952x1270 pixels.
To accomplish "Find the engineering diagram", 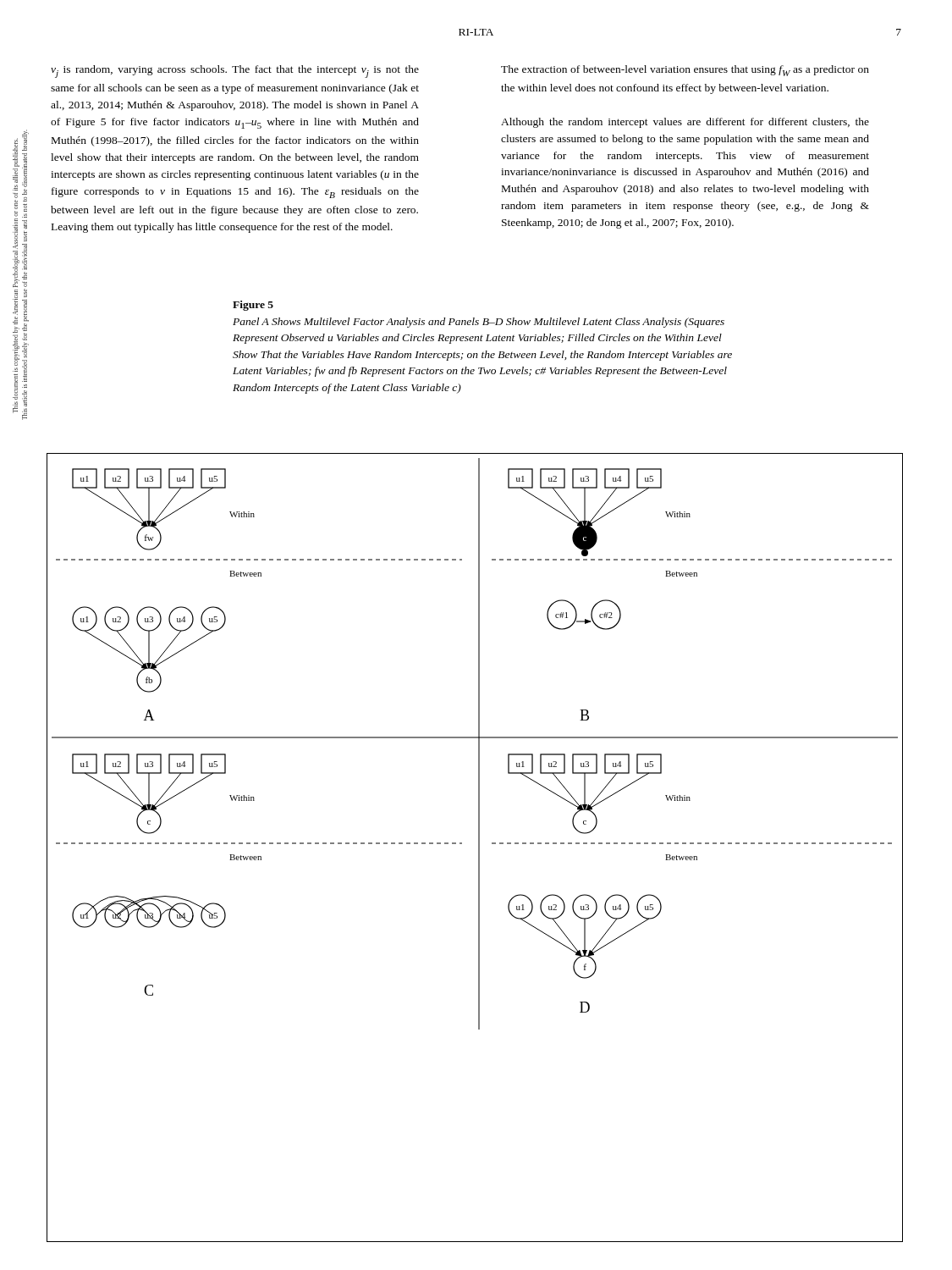I will tap(475, 848).
